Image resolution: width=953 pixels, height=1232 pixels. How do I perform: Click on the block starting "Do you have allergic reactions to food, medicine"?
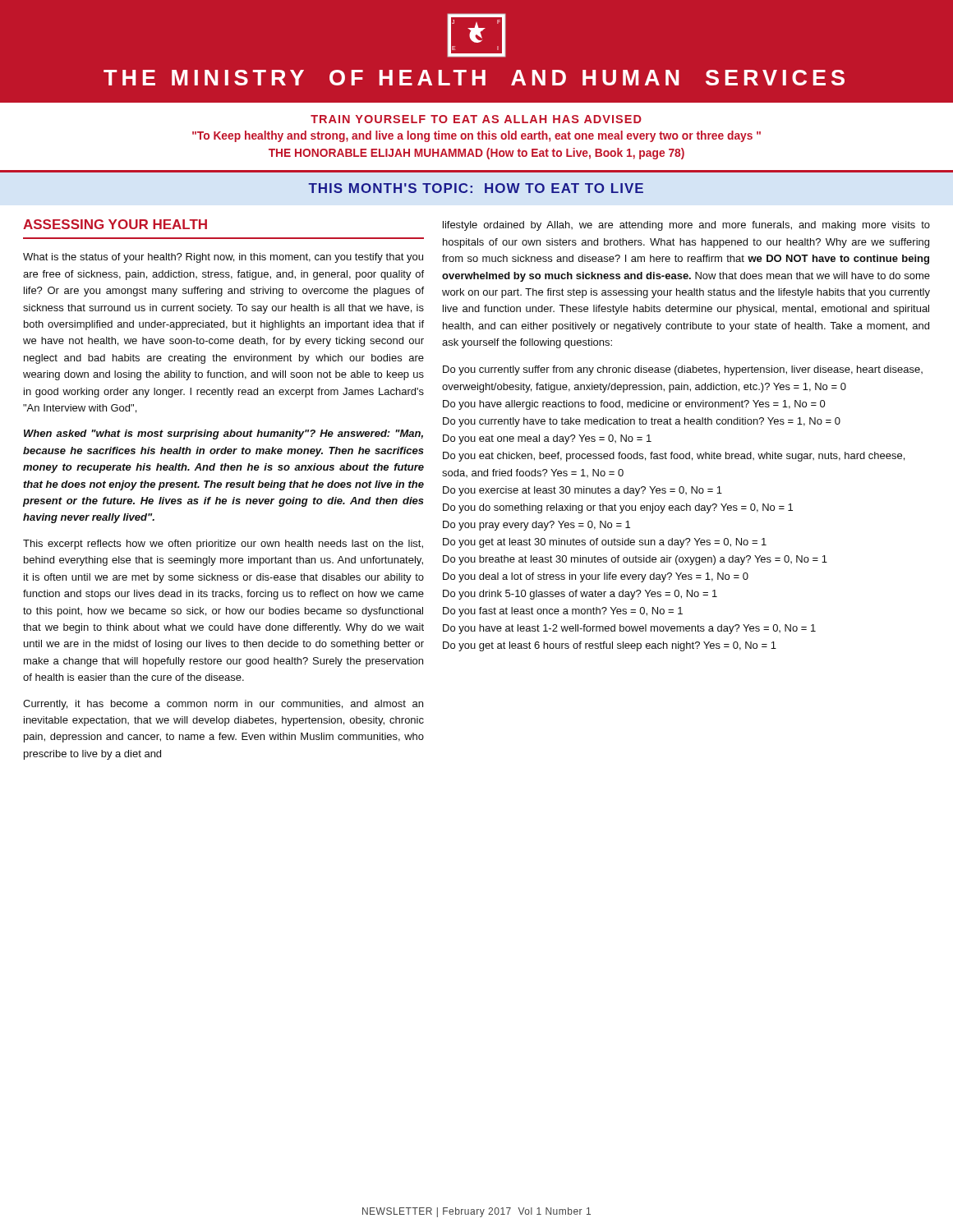634,403
